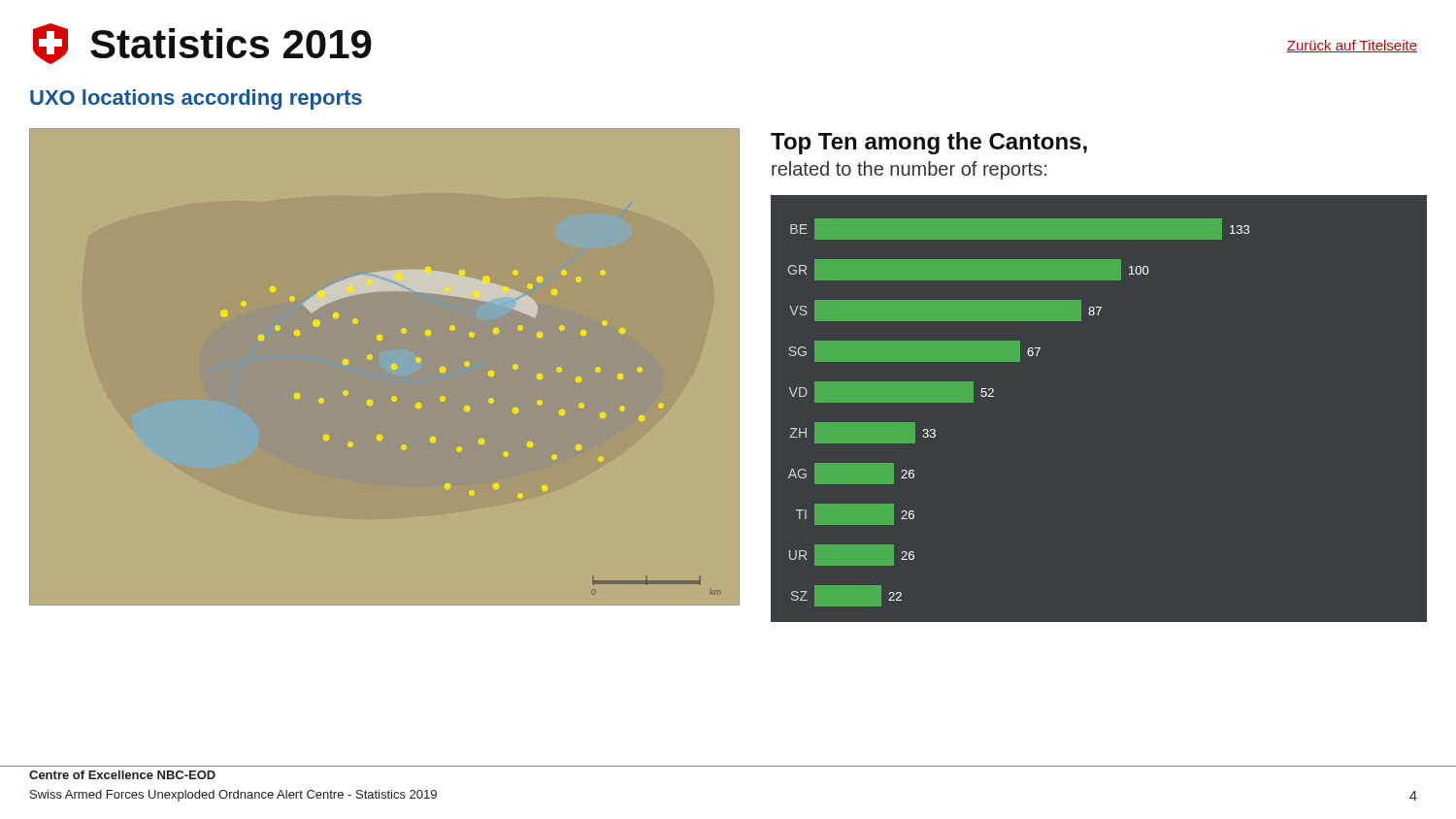Select the text starting "UXO locations according reports"
Image resolution: width=1456 pixels, height=819 pixels.
point(196,98)
